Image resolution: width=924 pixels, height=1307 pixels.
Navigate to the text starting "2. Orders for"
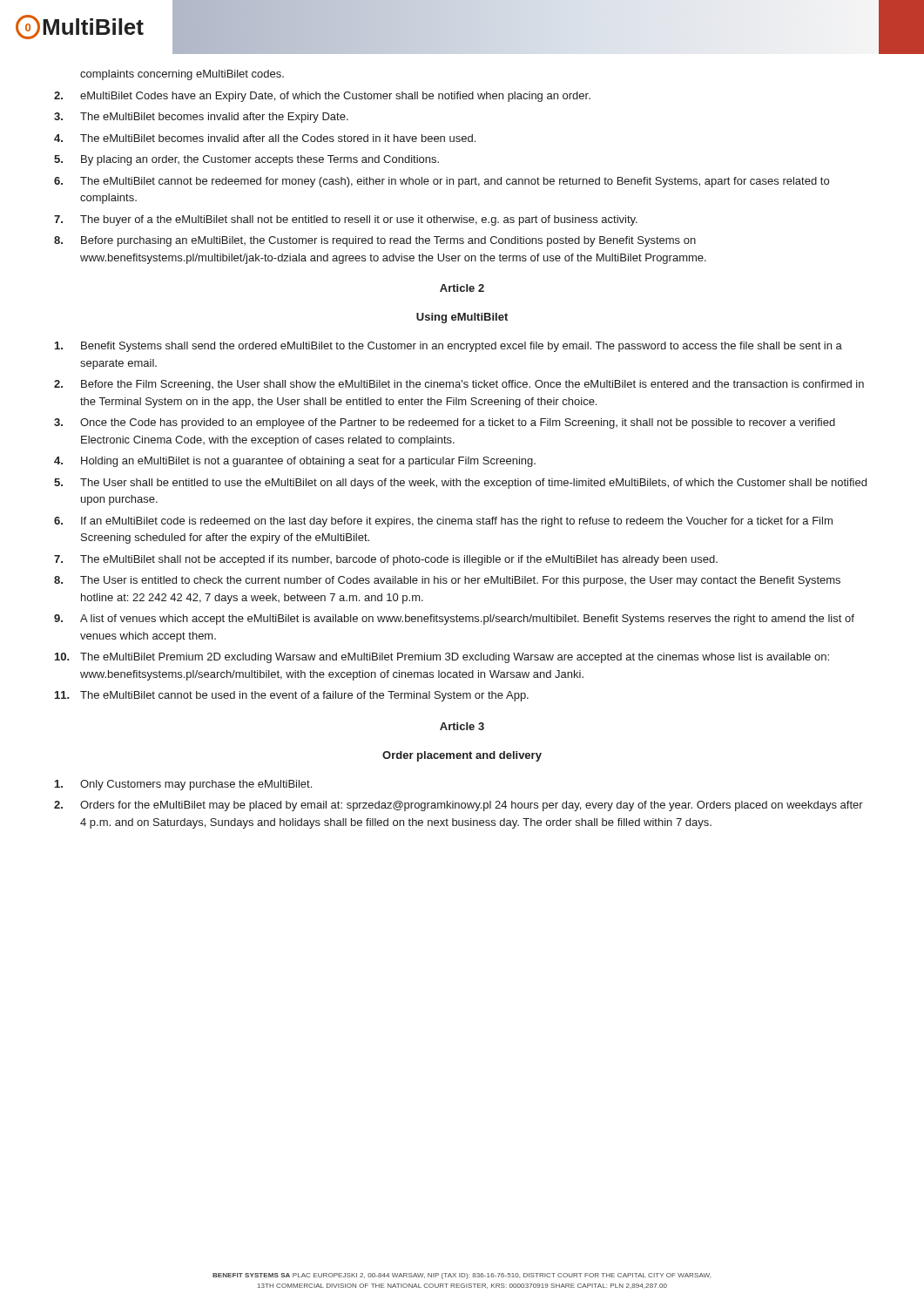click(x=462, y=813)
